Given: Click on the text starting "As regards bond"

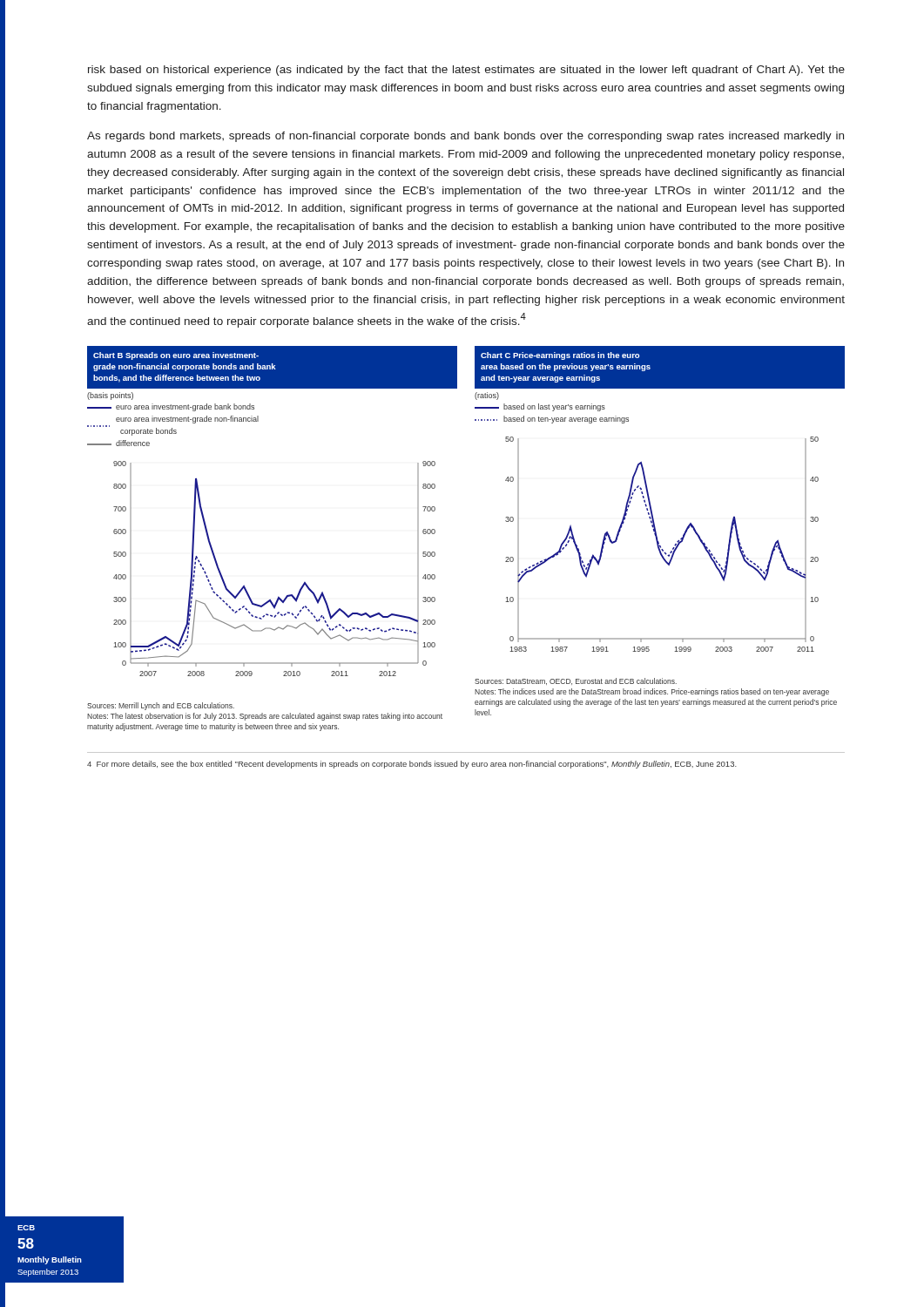Looking at the screenshot, I should [x=466, y=229].
